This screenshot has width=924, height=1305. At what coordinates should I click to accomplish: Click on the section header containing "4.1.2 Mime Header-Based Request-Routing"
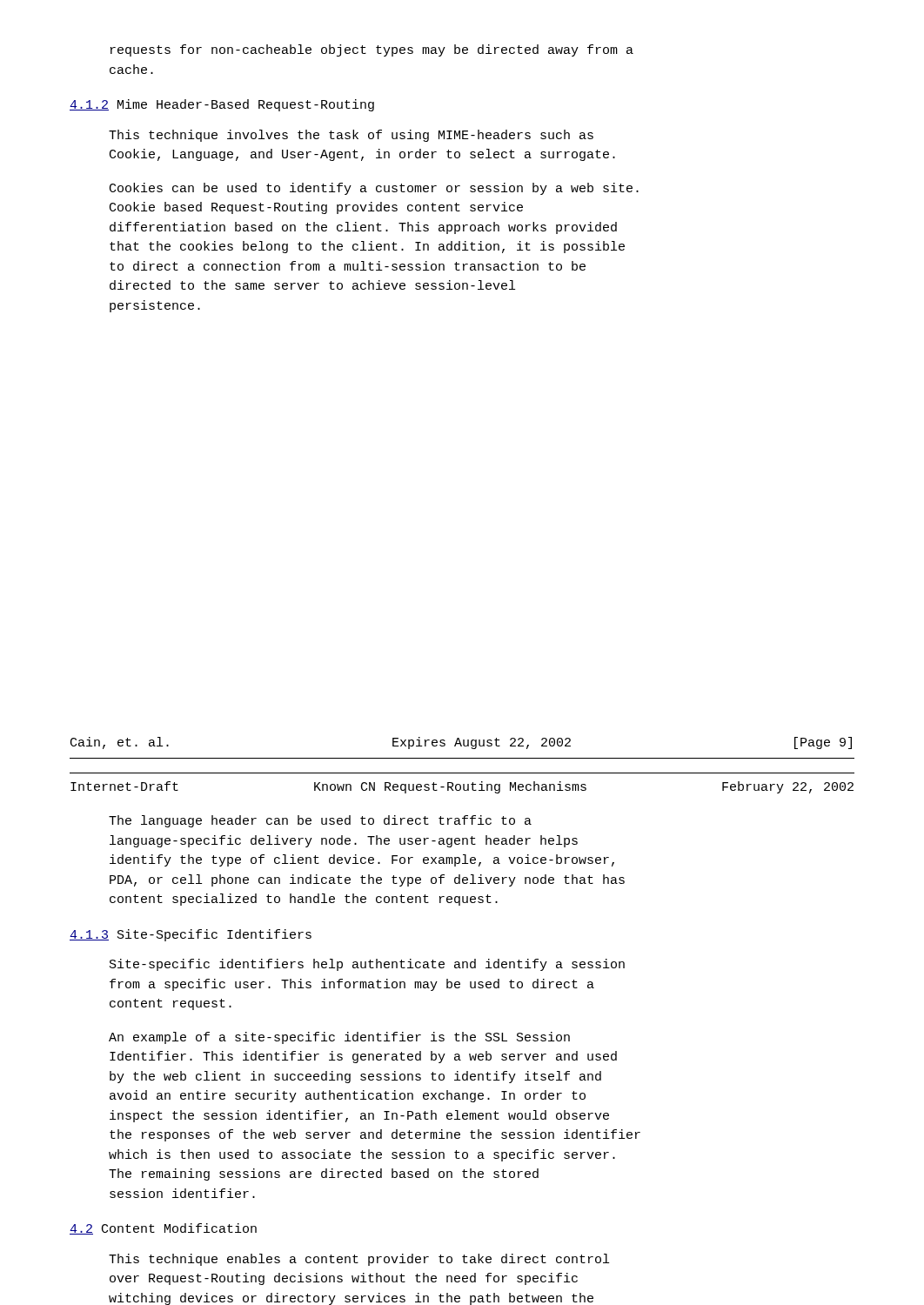(222, 106)
